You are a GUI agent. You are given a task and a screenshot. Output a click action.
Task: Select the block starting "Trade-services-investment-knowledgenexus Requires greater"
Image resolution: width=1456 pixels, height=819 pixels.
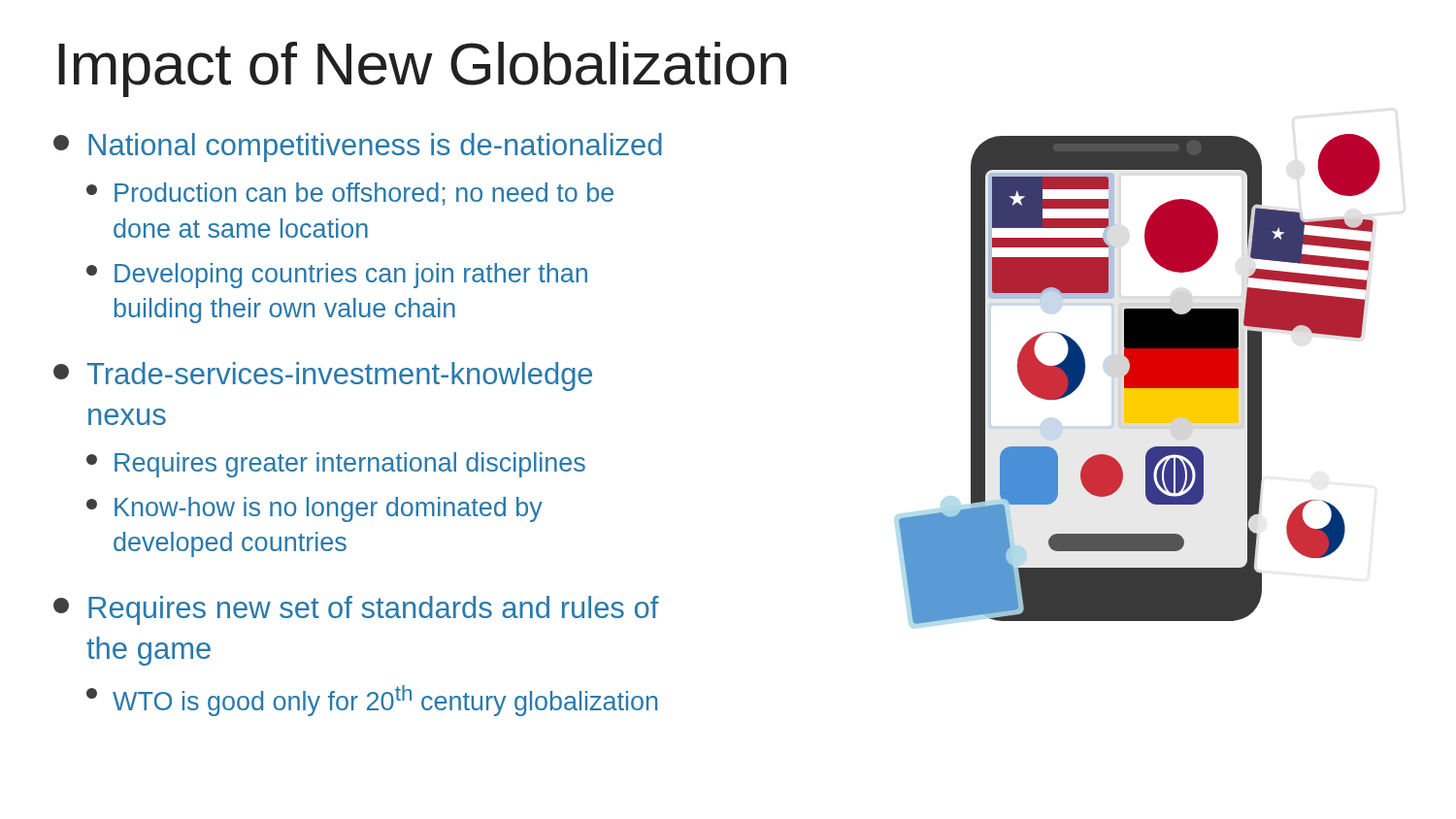pos(451,462)
